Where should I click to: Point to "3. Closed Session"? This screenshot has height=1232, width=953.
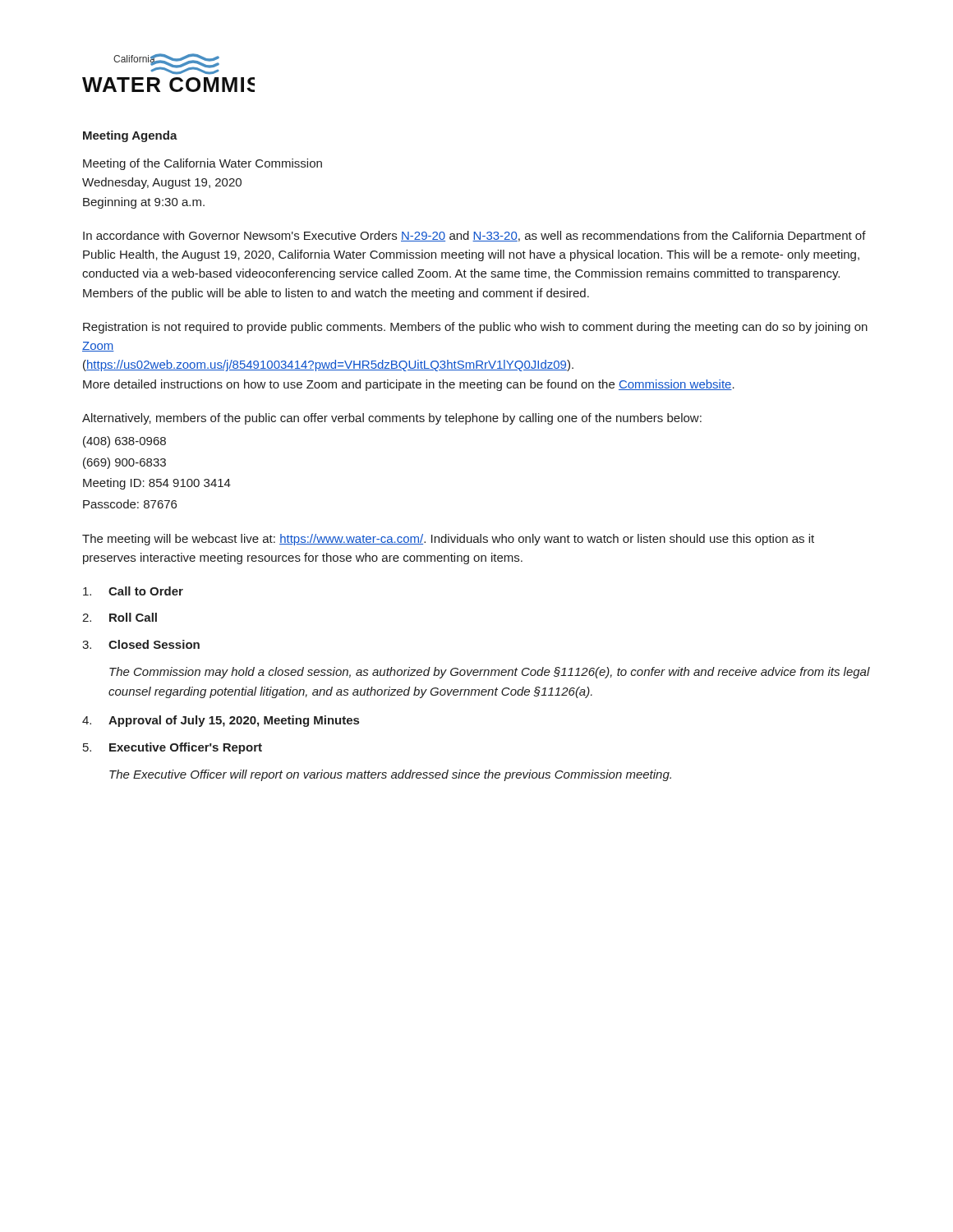click(x=141, y=644)
